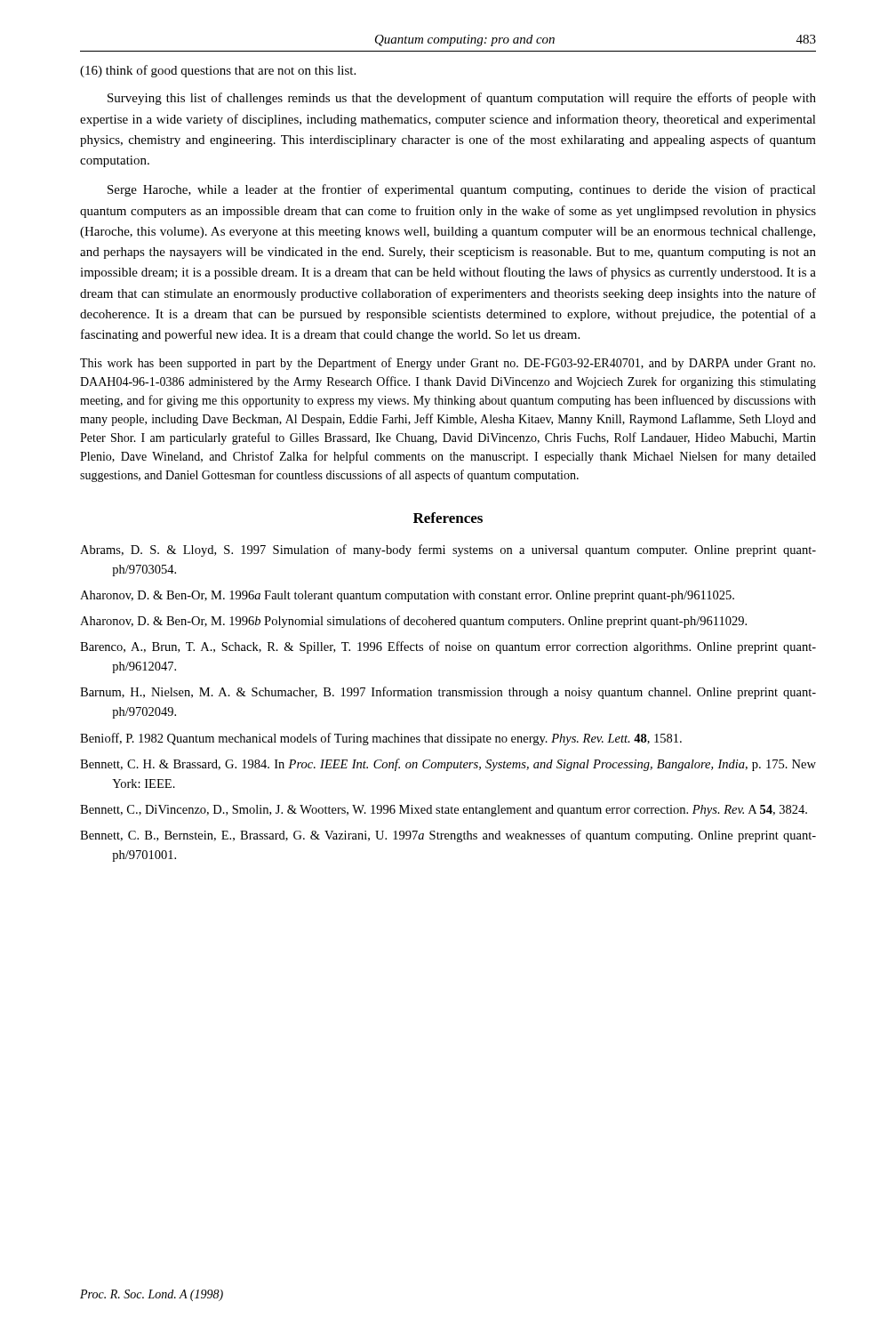Click on the text block containing "Surveying this list of challenges reminds"
Image resolution: width=896 pixels, height=1334 pixels.
click(448, 129)
